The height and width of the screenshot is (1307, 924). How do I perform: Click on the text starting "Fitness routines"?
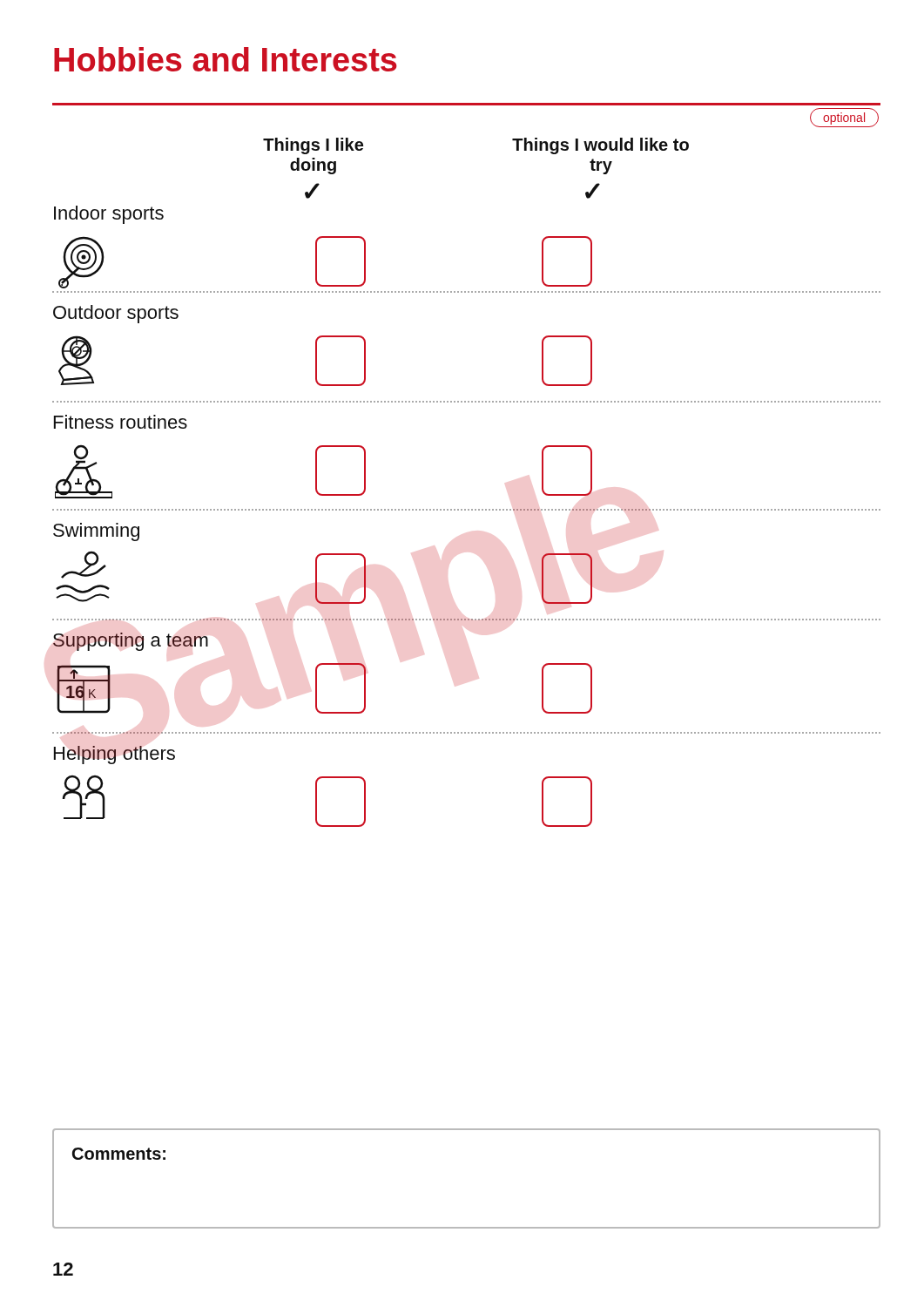[121, 422]
